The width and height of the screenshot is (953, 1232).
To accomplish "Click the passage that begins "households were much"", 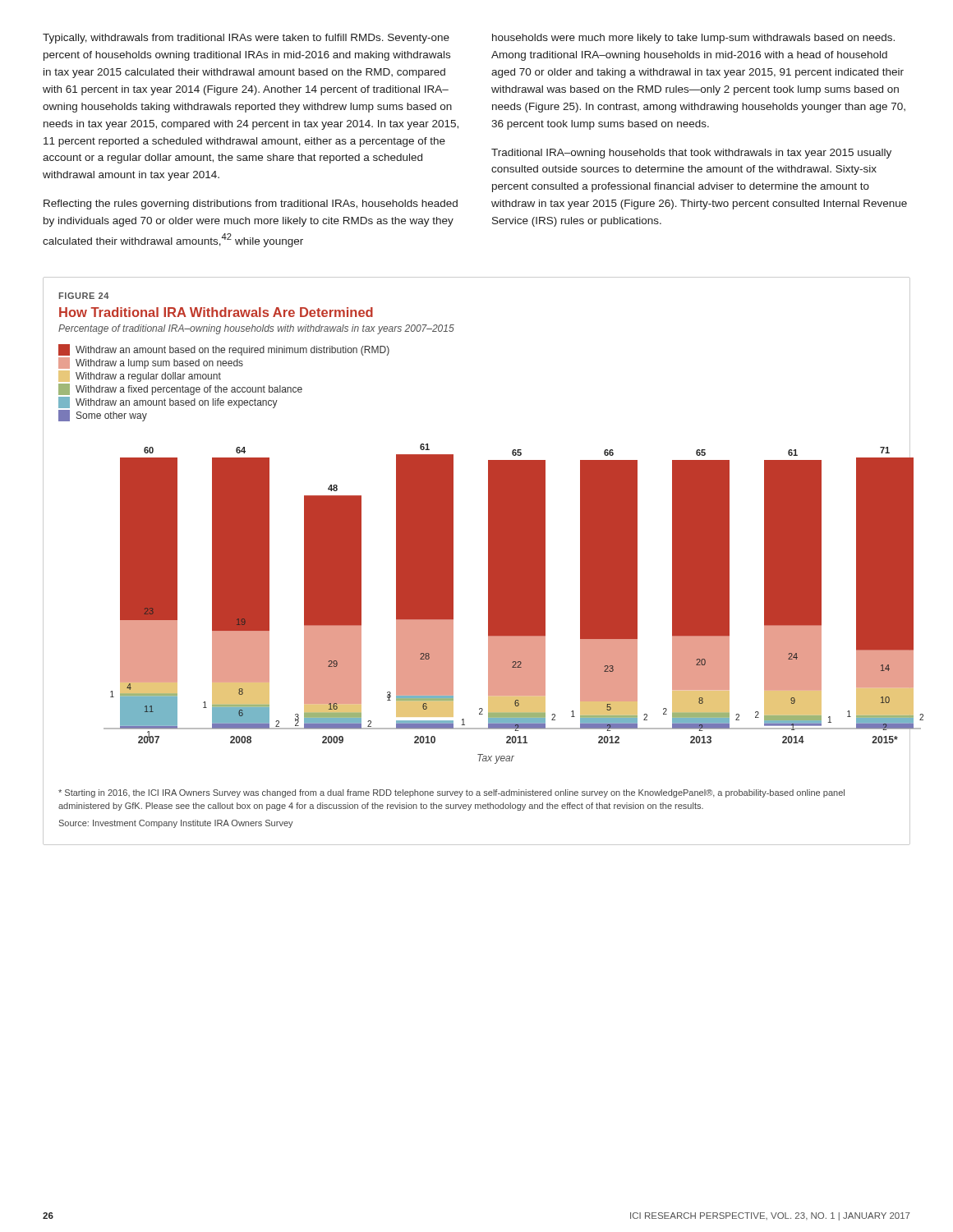I will pyautogui.click(x=701, y=81).
